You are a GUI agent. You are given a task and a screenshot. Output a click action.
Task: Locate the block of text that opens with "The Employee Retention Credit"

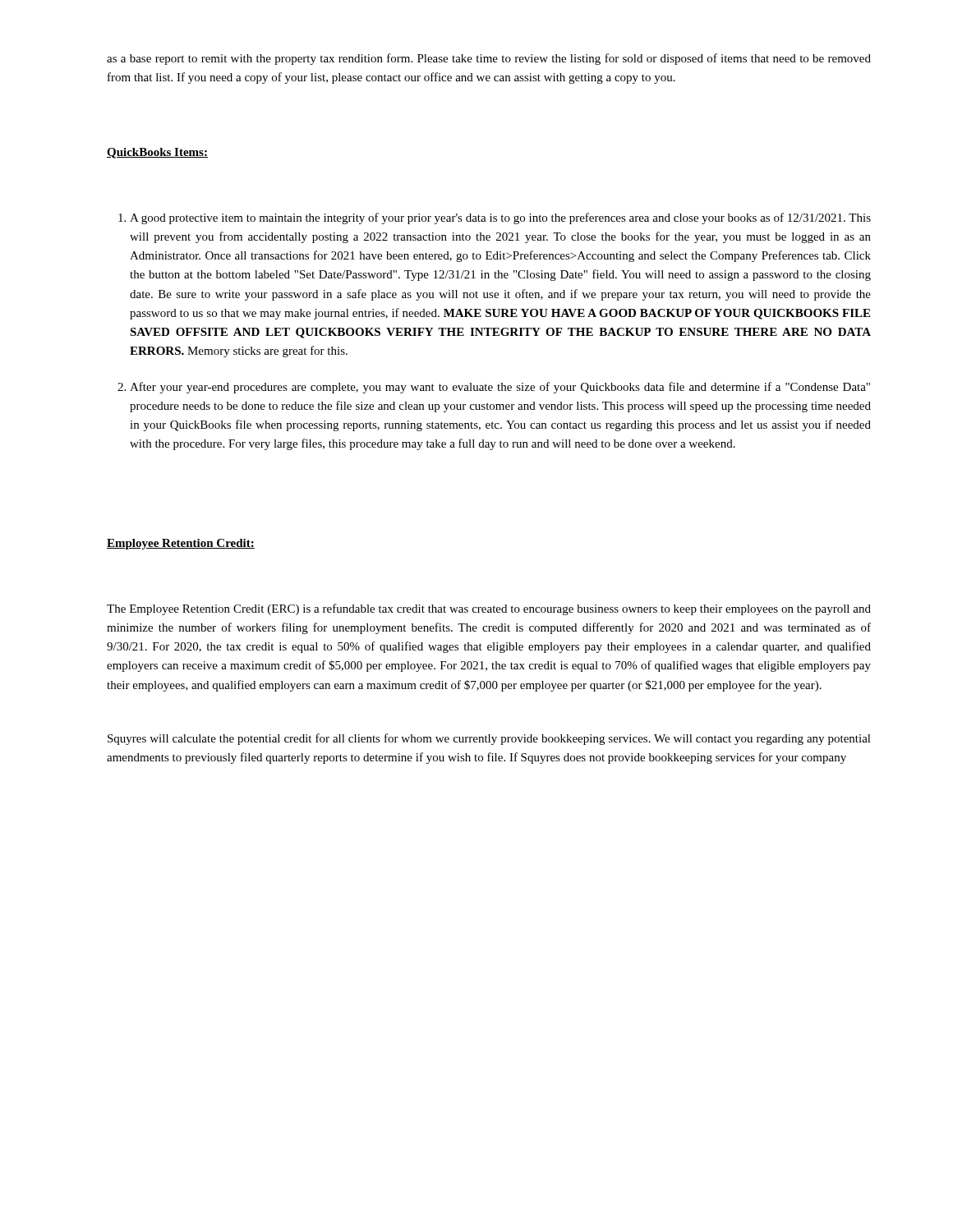[489, 646]
